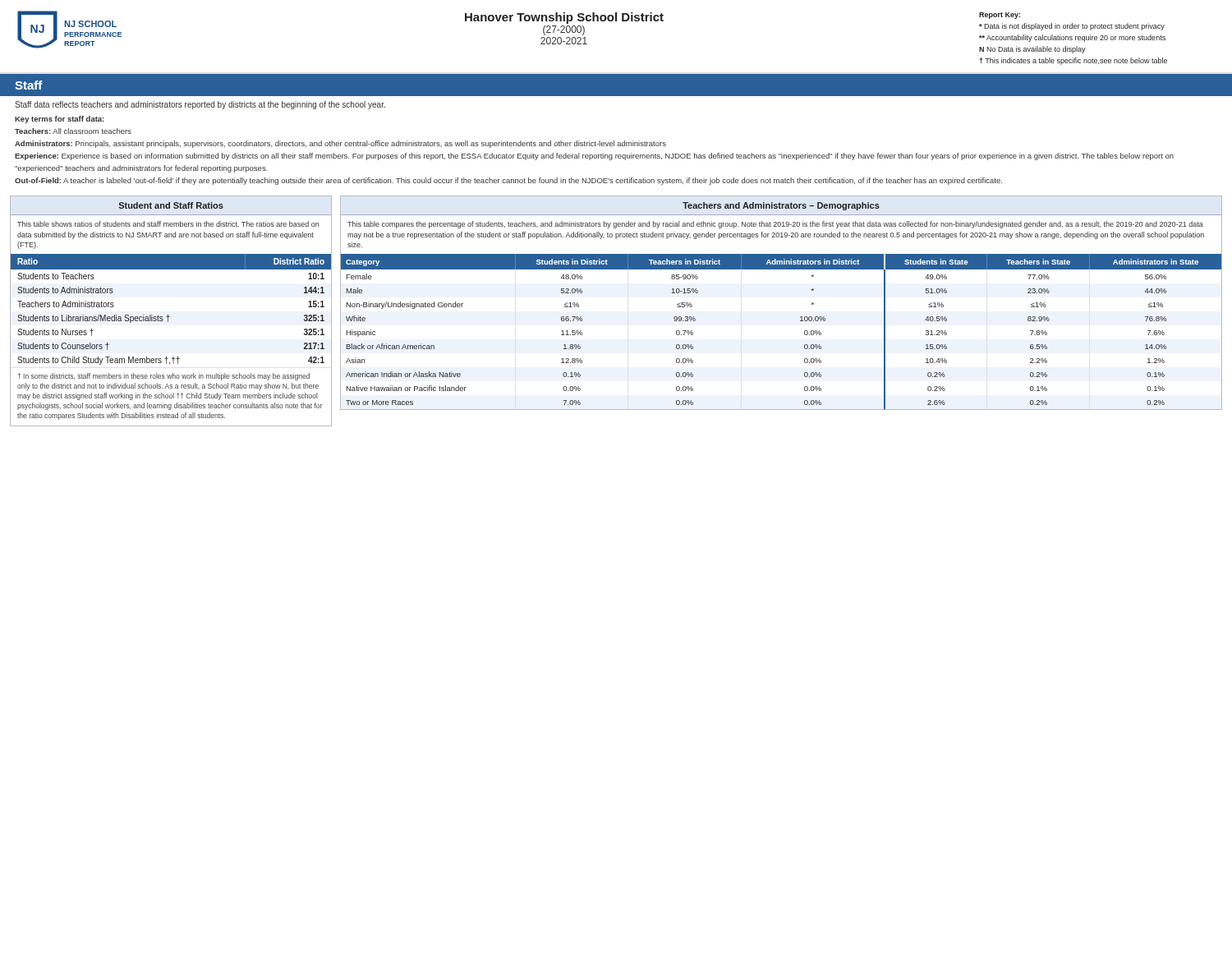Find the region starting "This table compares the"
This screenshot has width=1232, height=953.
[x=776, y=235]
